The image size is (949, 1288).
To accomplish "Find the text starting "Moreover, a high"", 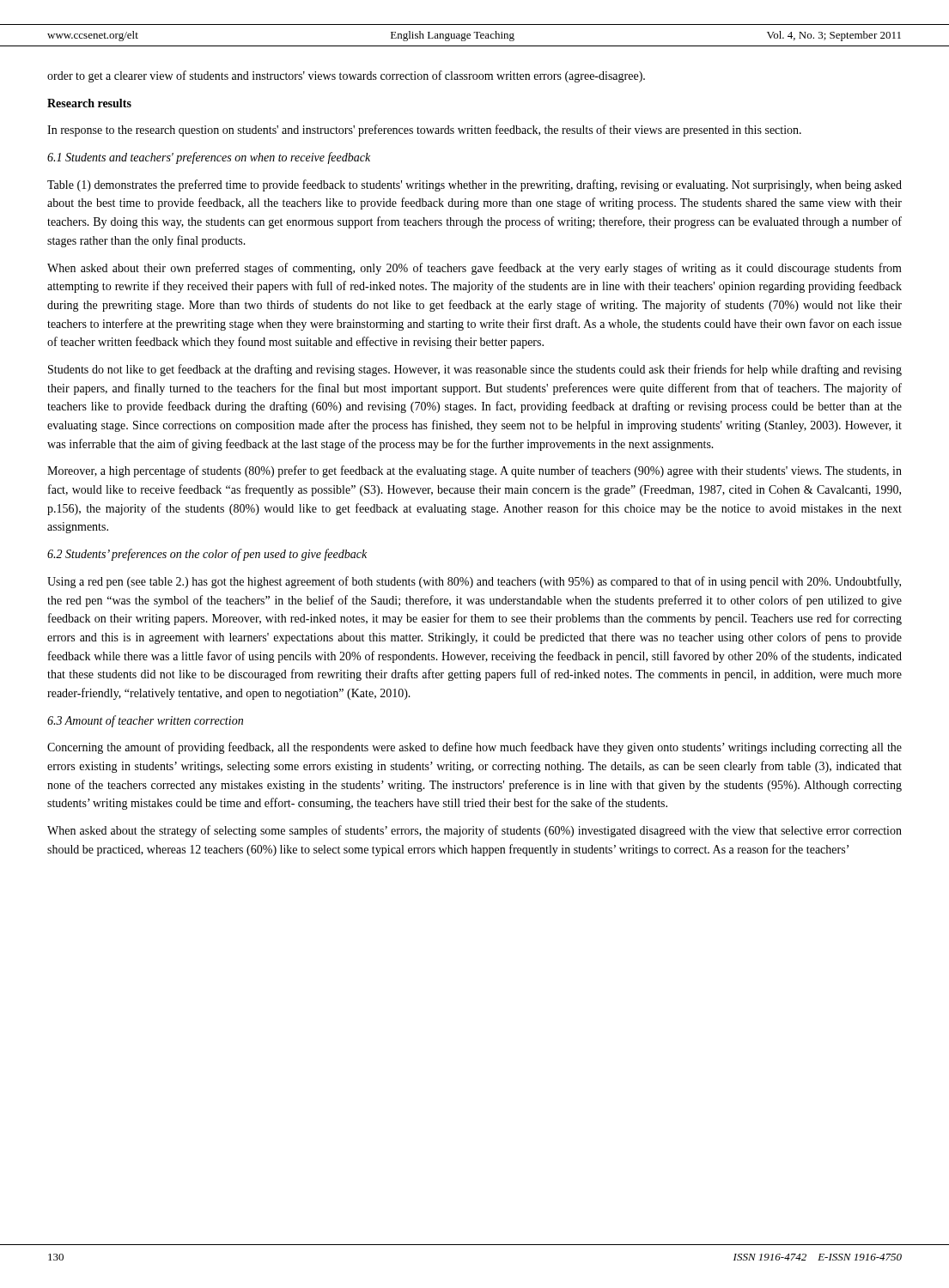I will (474, 500).
